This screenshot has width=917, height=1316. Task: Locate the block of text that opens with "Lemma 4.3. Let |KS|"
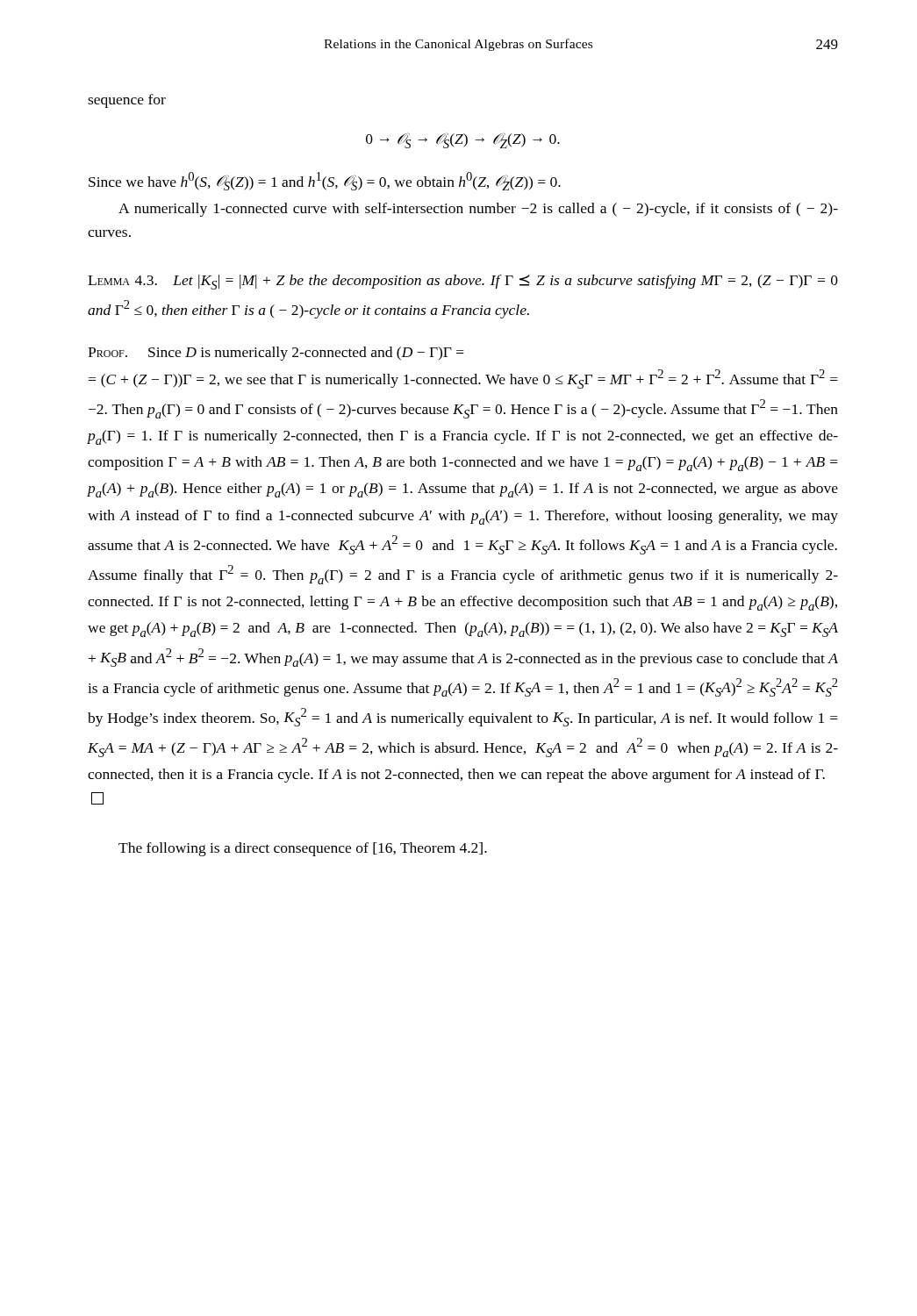click(x=463, y=295)
